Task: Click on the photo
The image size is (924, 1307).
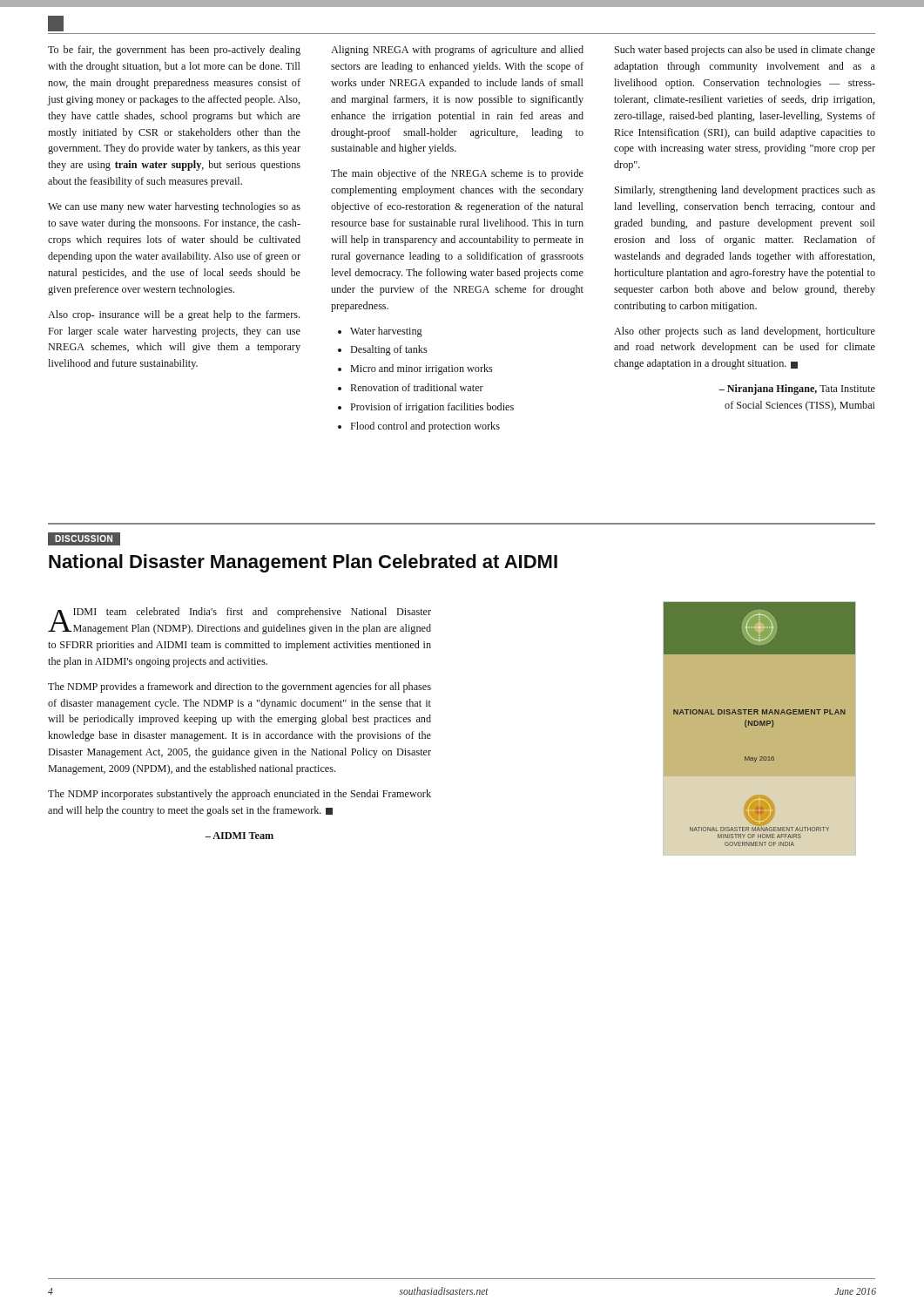Action: pos(769,728)
